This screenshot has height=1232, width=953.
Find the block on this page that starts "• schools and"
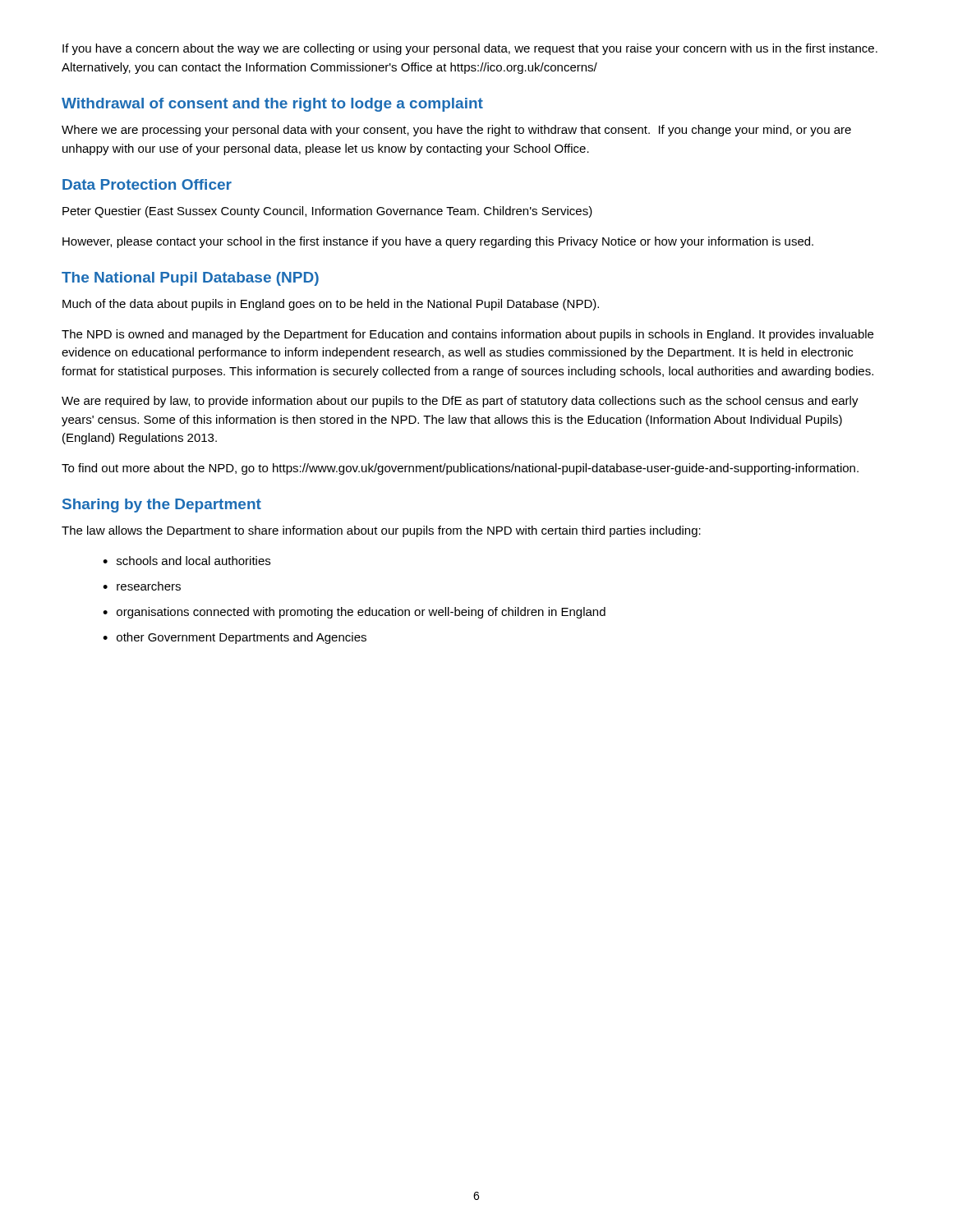coord(187,562)
